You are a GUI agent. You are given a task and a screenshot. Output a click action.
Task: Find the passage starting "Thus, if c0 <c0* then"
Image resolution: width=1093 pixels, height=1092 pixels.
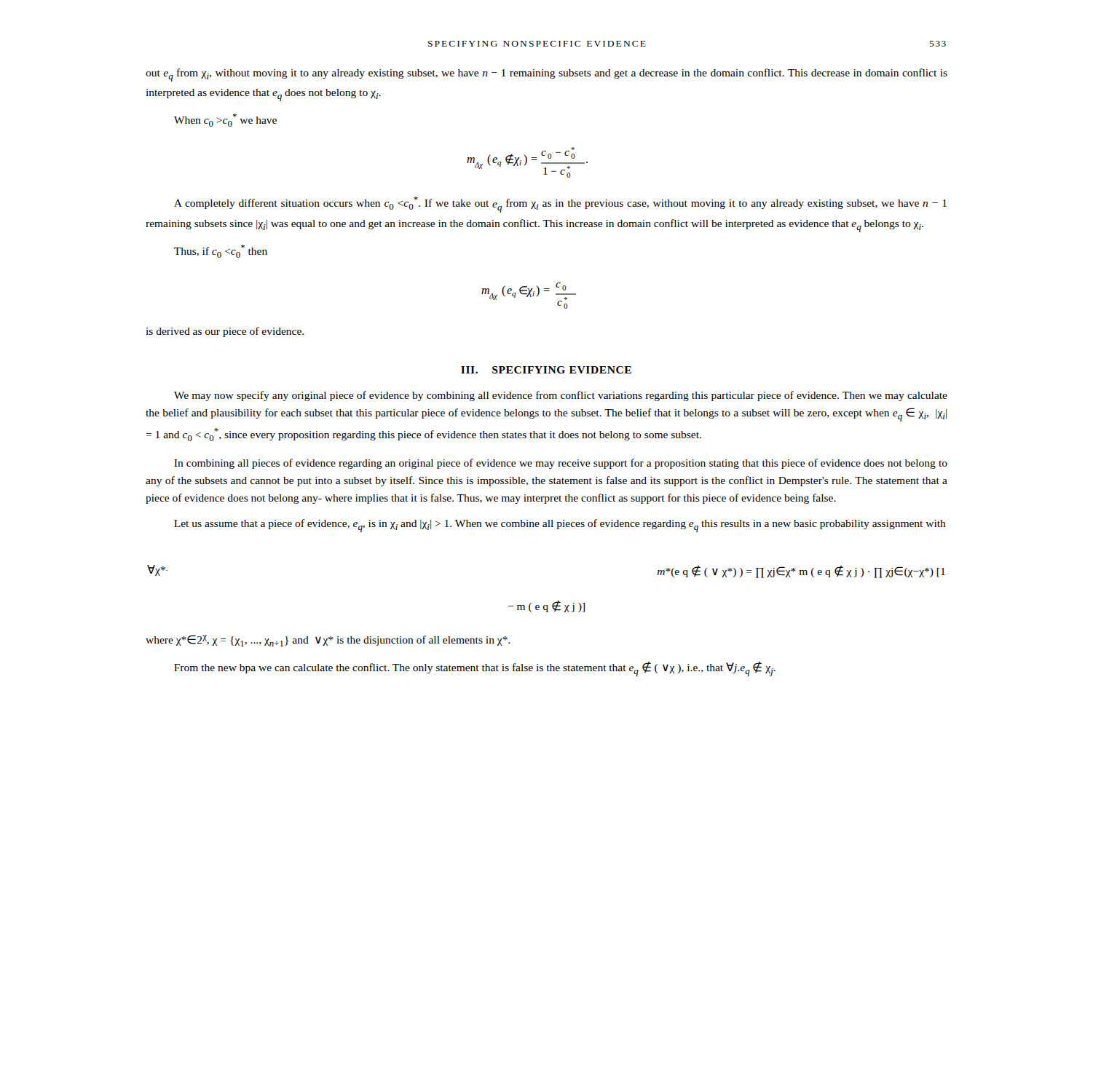point(221,251)
